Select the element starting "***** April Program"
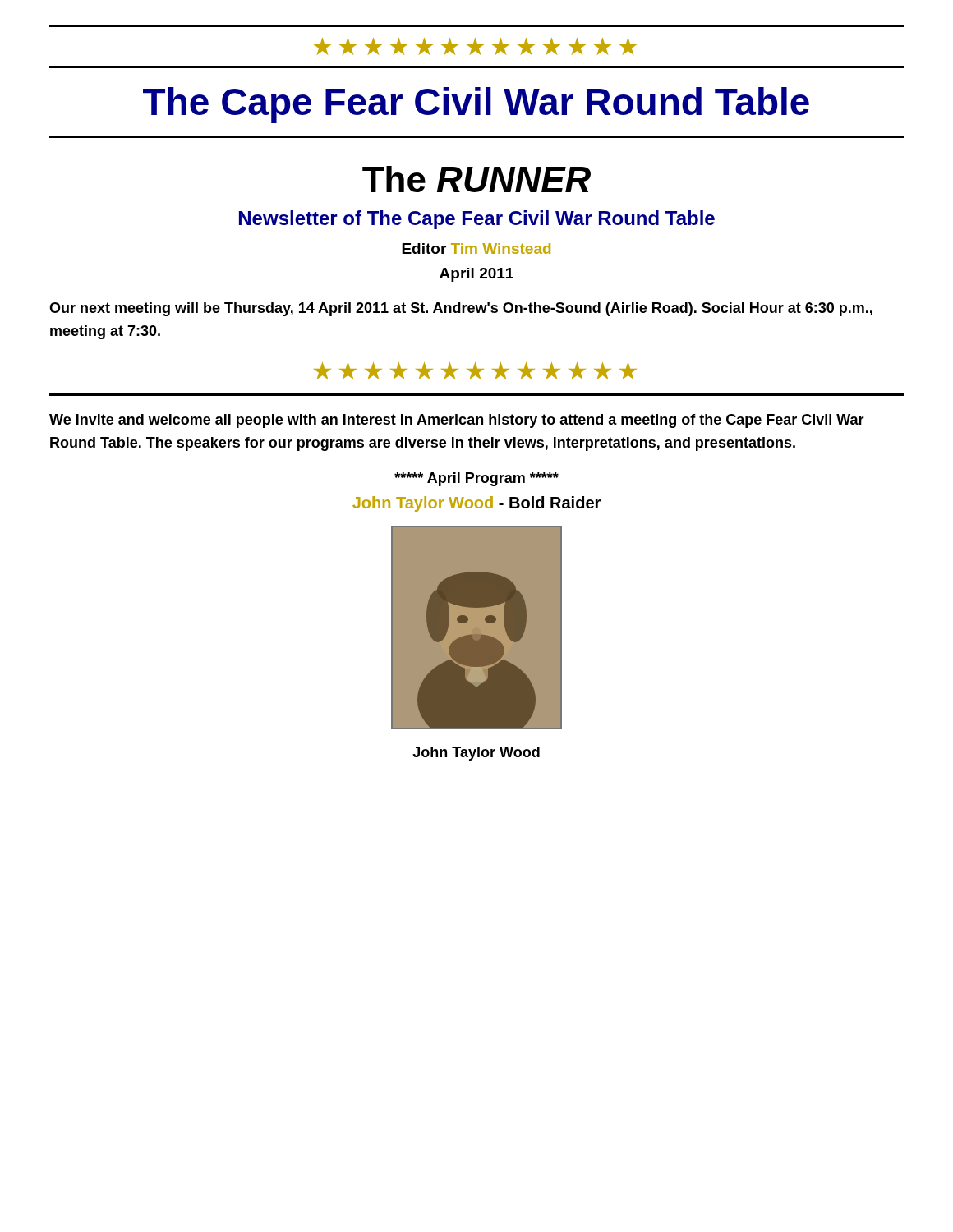Screen dimensions: 1232x953 476,478
